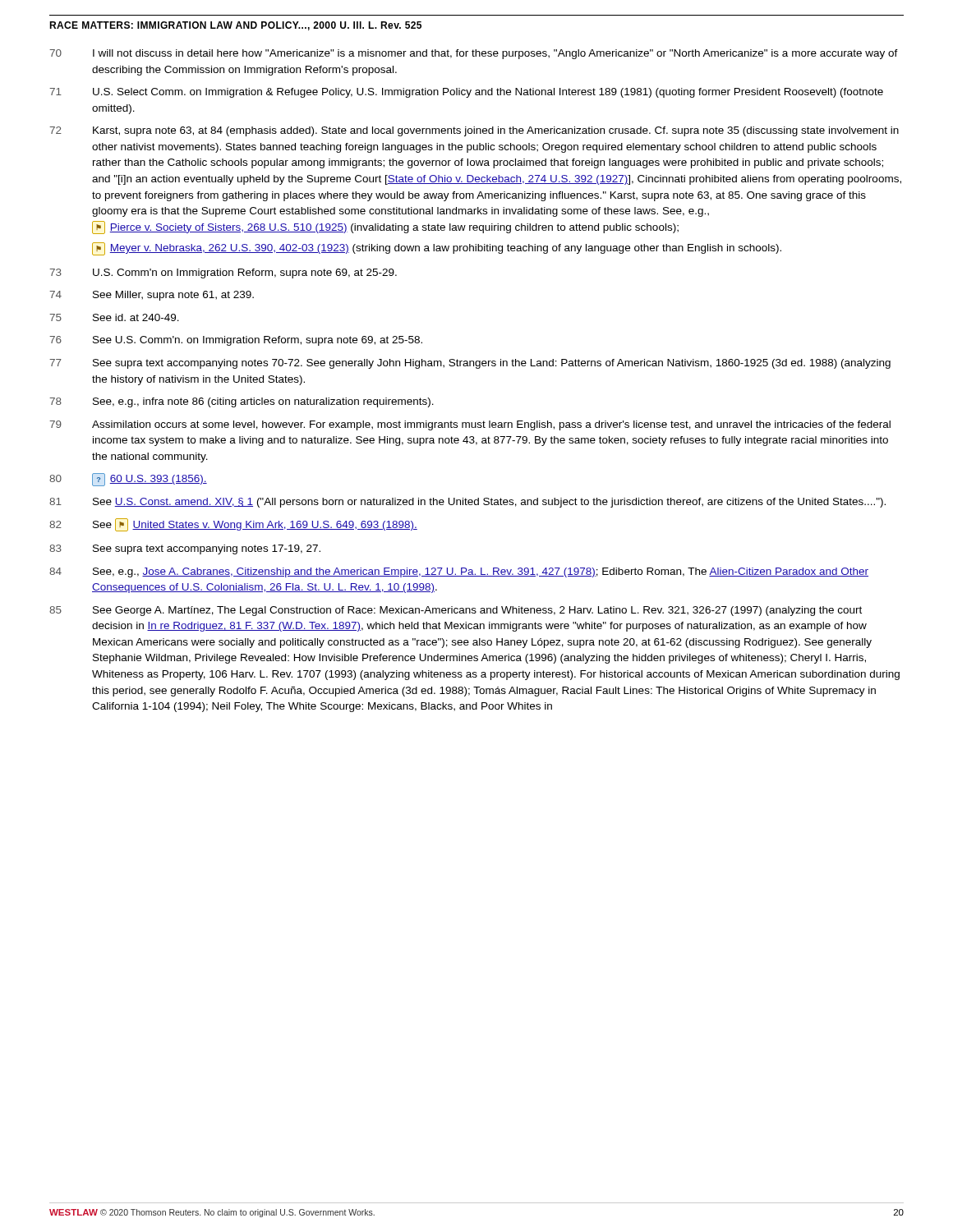Navigate to the block starting "70 I will not discuss in detail here"
The height and width of the screenshot is (1232, 953).
pos(476,61)
